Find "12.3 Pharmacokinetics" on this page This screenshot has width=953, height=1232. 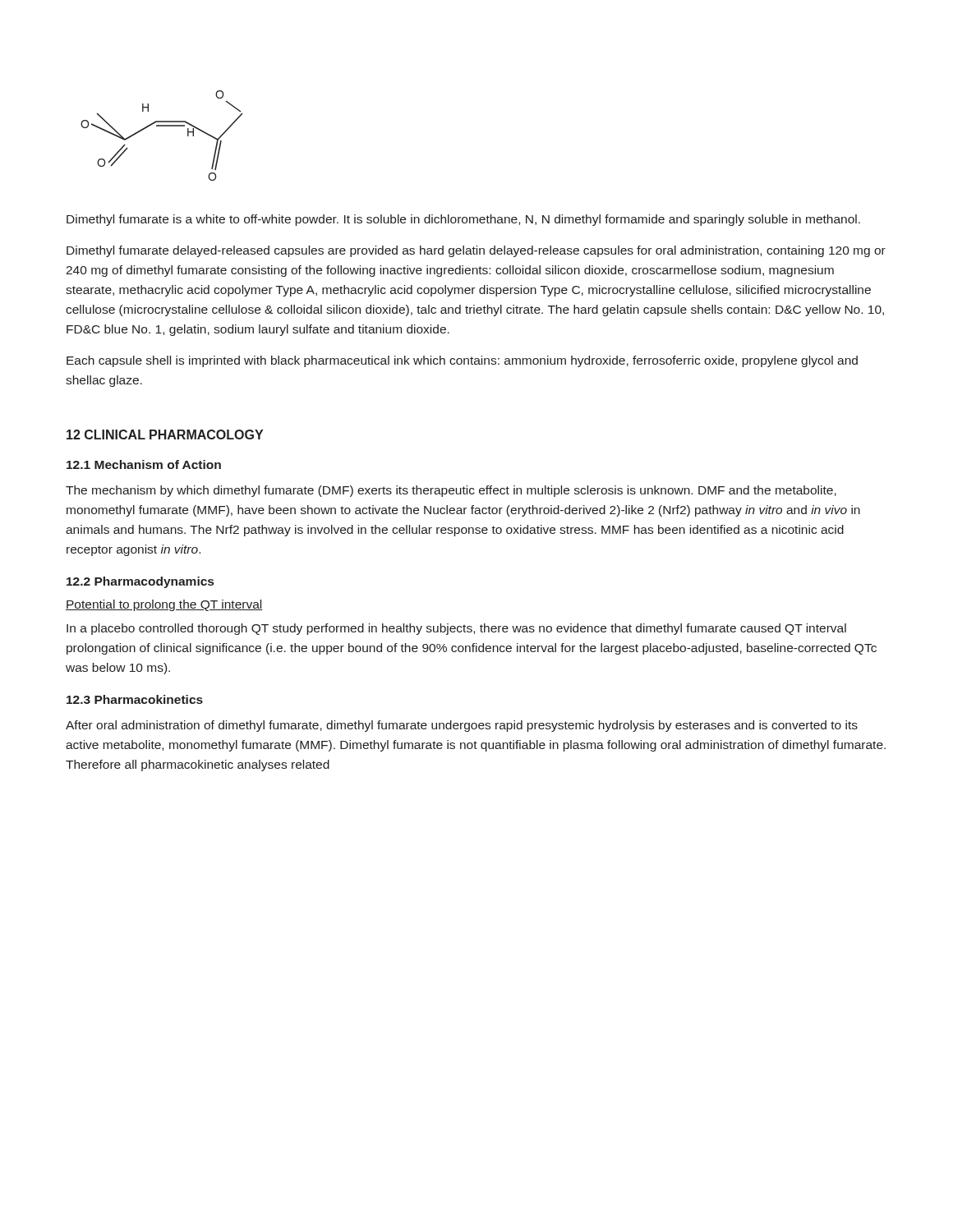[x=134, y=700]
